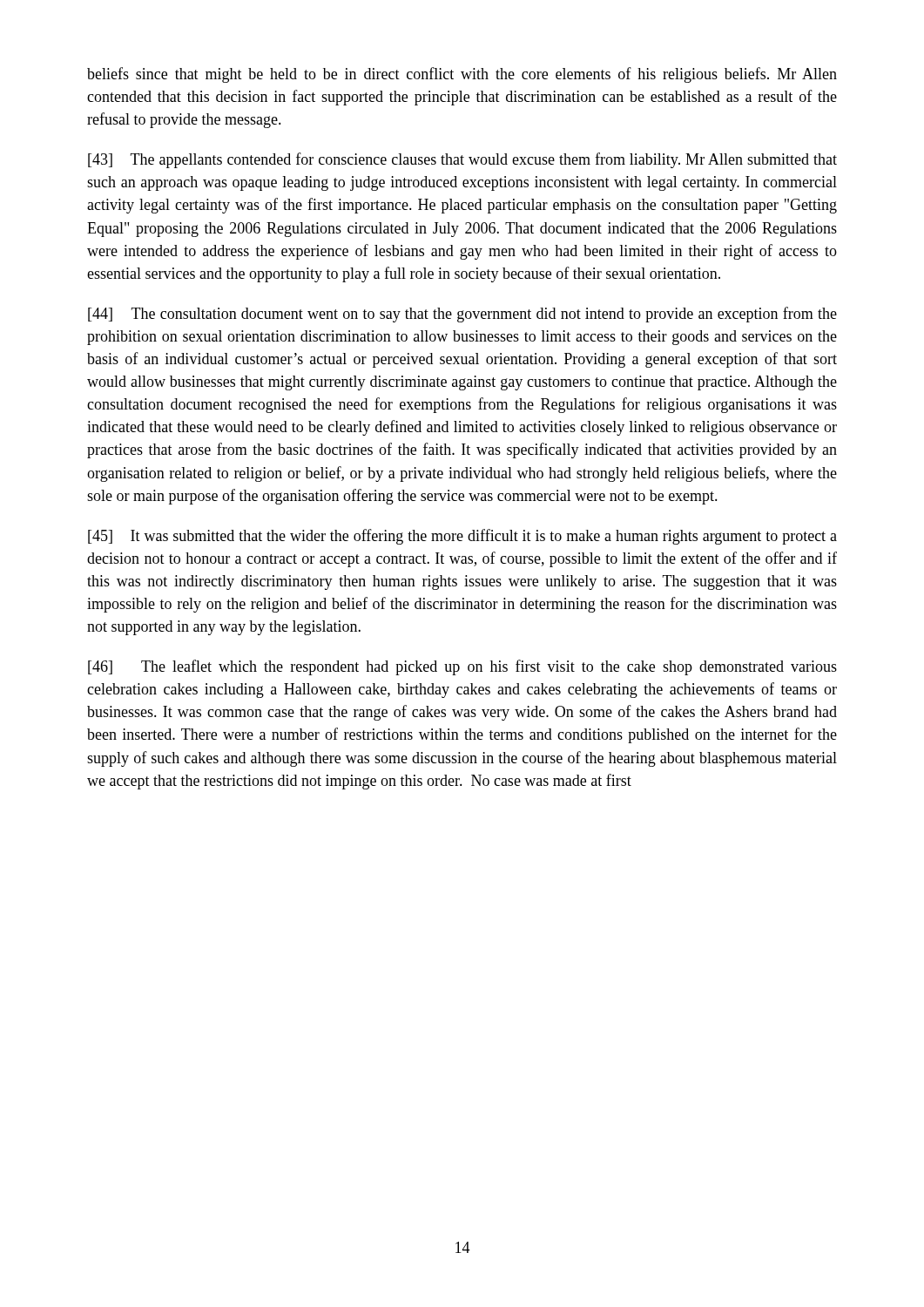Locate the text block that says "[44] The consultation document went on"
Image resolution: width=924 pixels, height=1307 pixels.
click(x=462, y=405)
